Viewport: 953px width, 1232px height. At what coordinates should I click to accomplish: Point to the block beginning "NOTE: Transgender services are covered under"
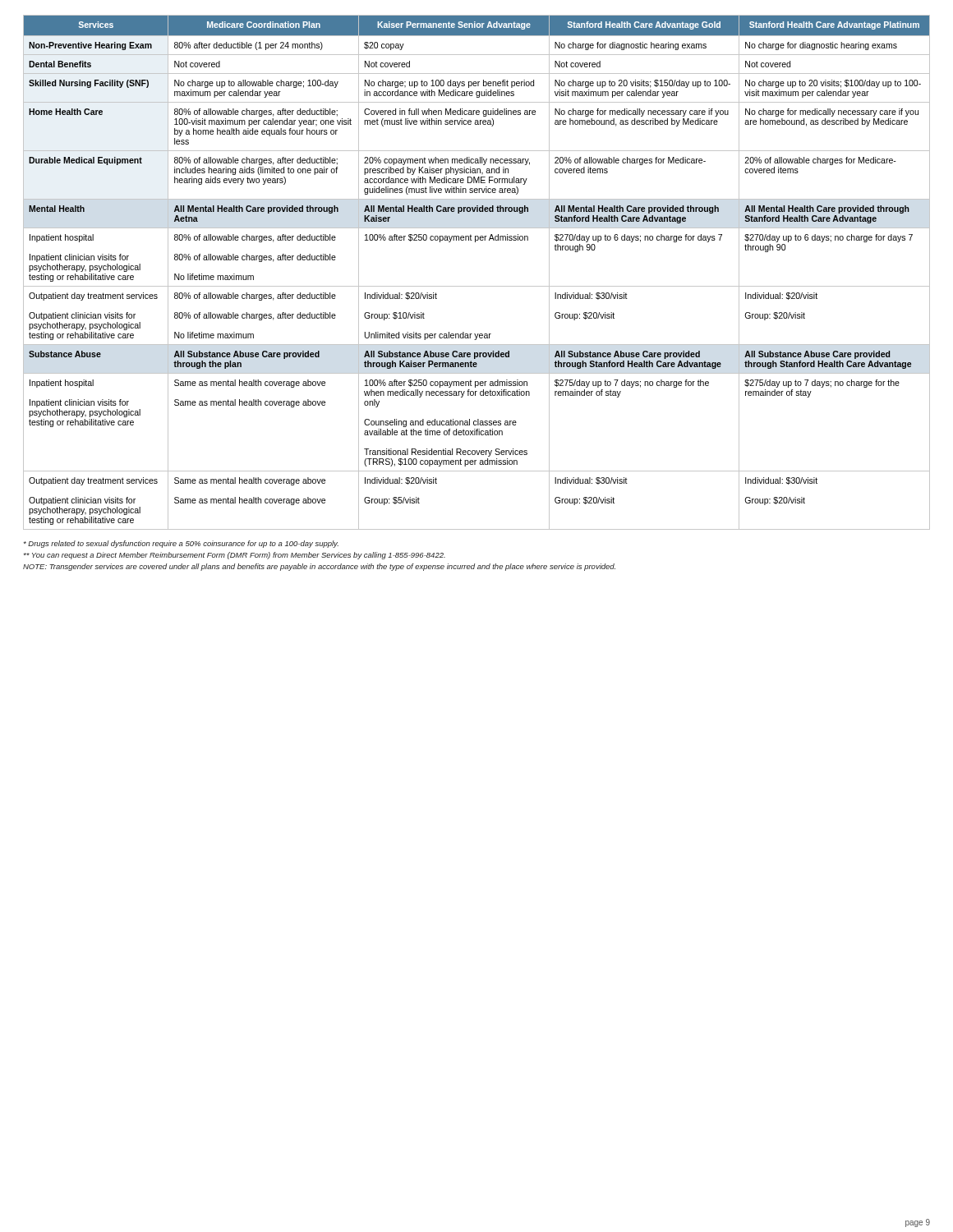(x=320, y=566)
